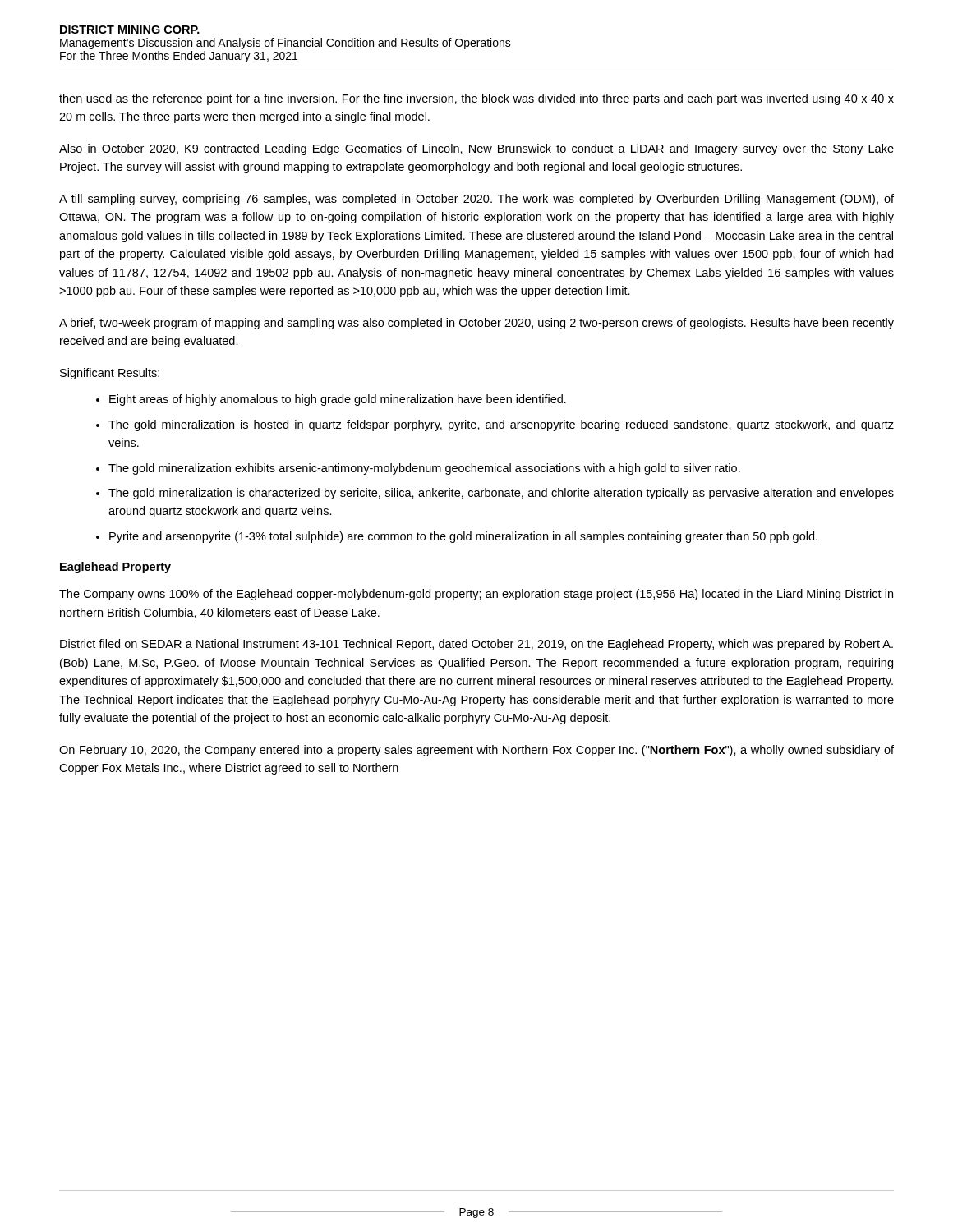This screenshot has height=1232, width=953.
Task: Point to the block starting "The gold mineralization exhibits arsenic-antimony-molybdenum geochemical associations with"
Action: pos(425,468)
